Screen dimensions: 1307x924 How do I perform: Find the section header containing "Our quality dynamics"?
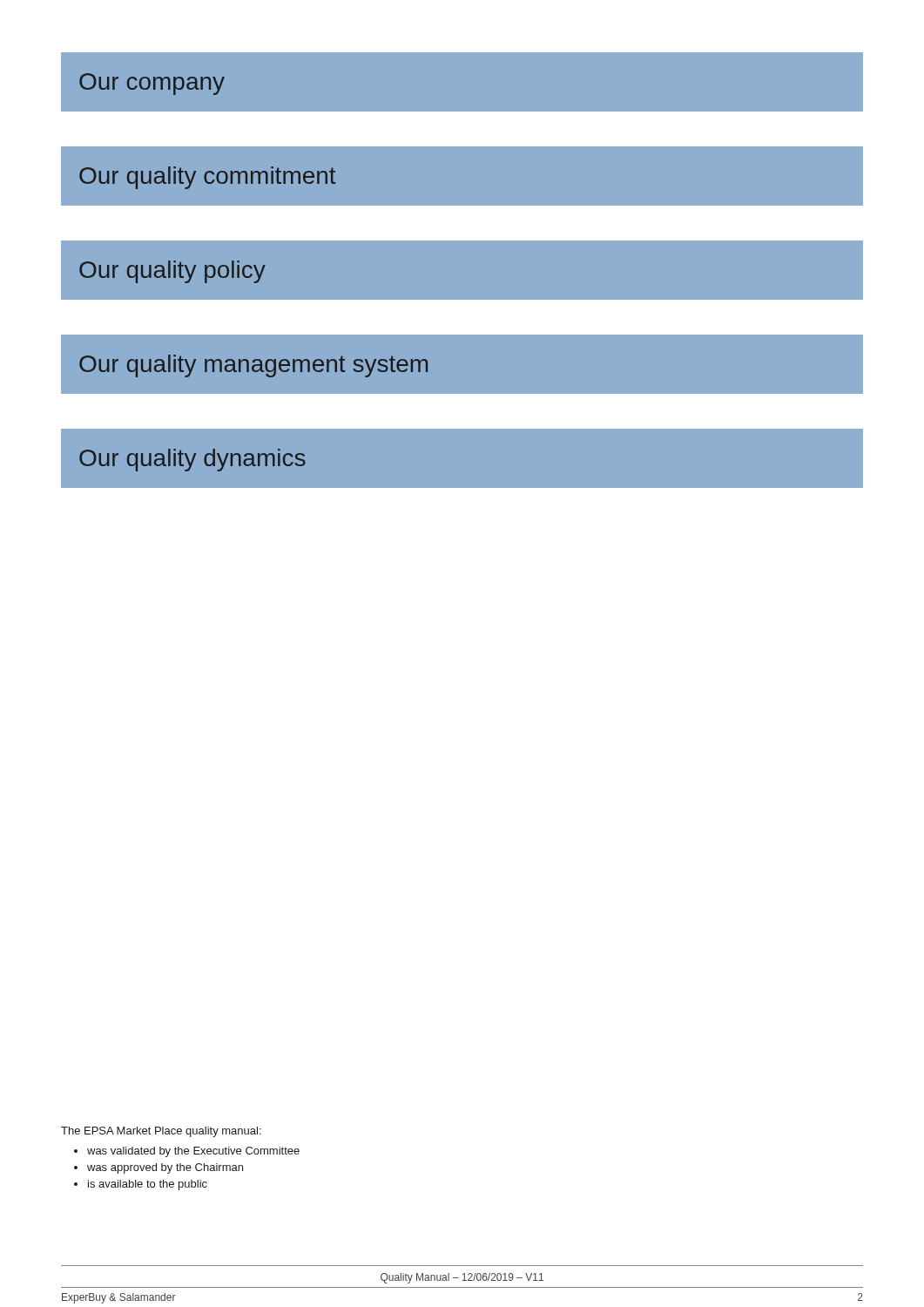click(x=192, y=458)
